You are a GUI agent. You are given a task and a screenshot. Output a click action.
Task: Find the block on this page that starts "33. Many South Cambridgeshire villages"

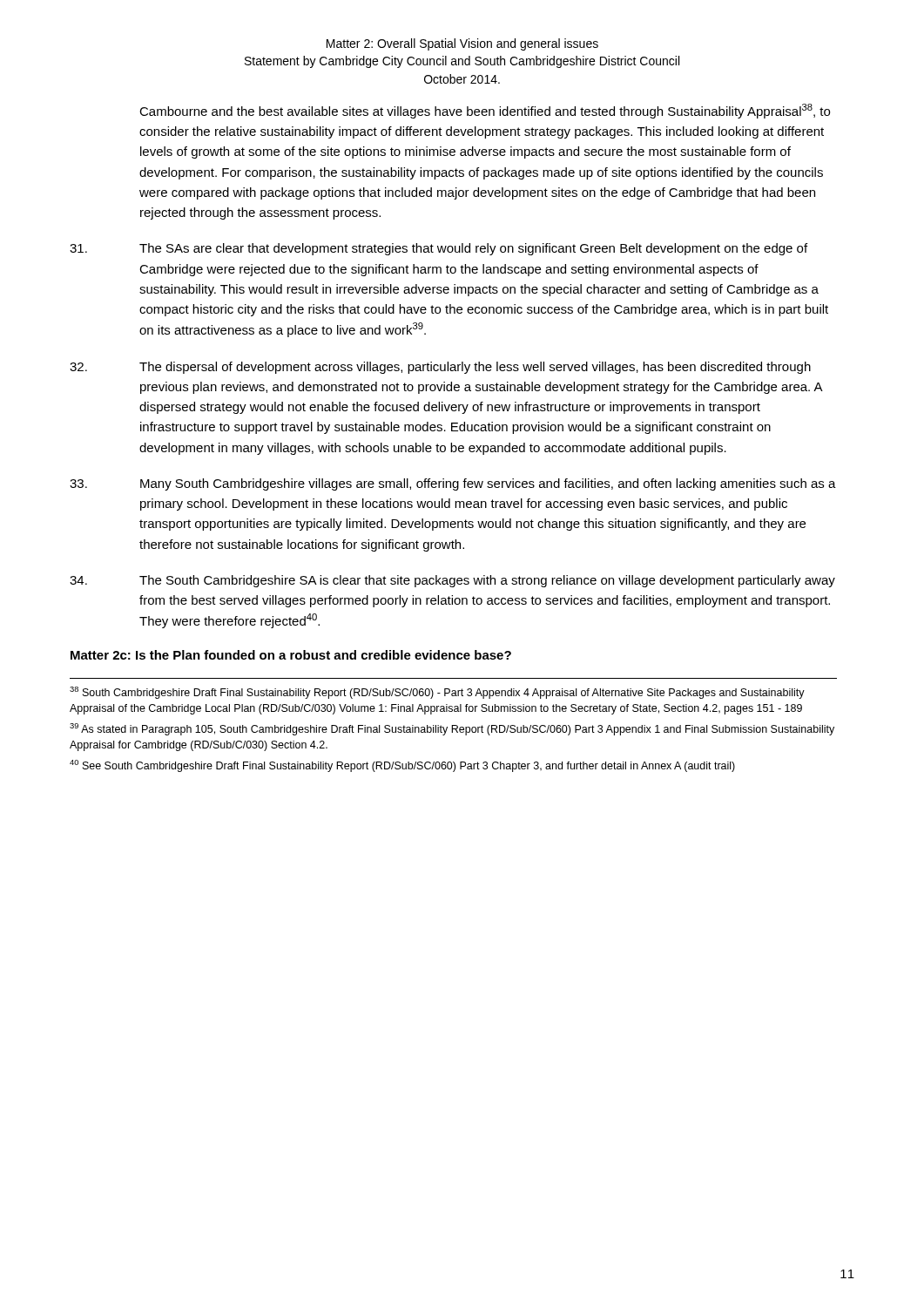click(x=453, y=514)
